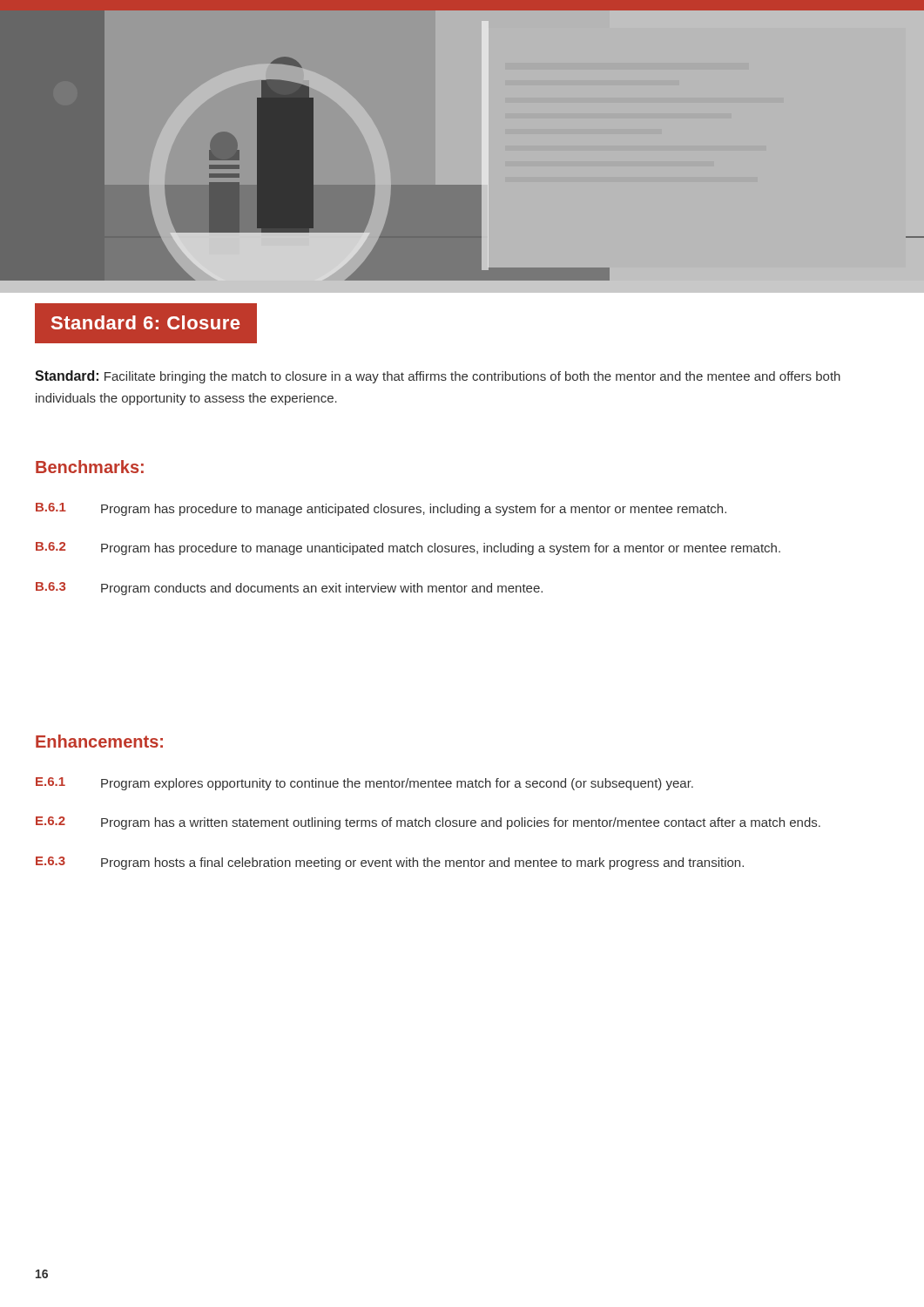Click the passage that begins "B.6.2 Program has procedure to"
Screen dimensions: 1307x924
pyautogui.click(x=453, y=548)
